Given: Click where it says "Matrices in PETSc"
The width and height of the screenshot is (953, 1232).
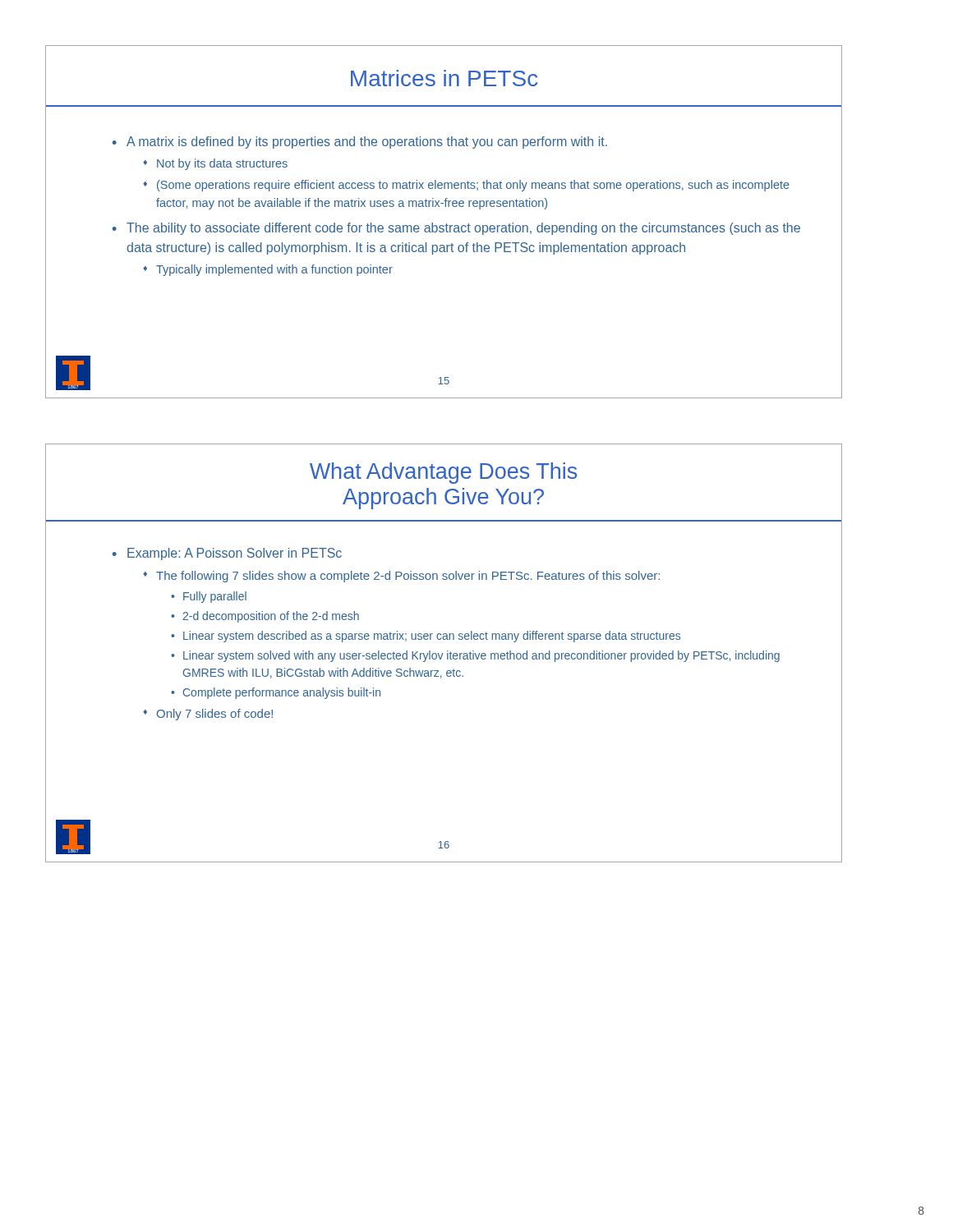Looking at the screenshot, I should tap(444, 78).
